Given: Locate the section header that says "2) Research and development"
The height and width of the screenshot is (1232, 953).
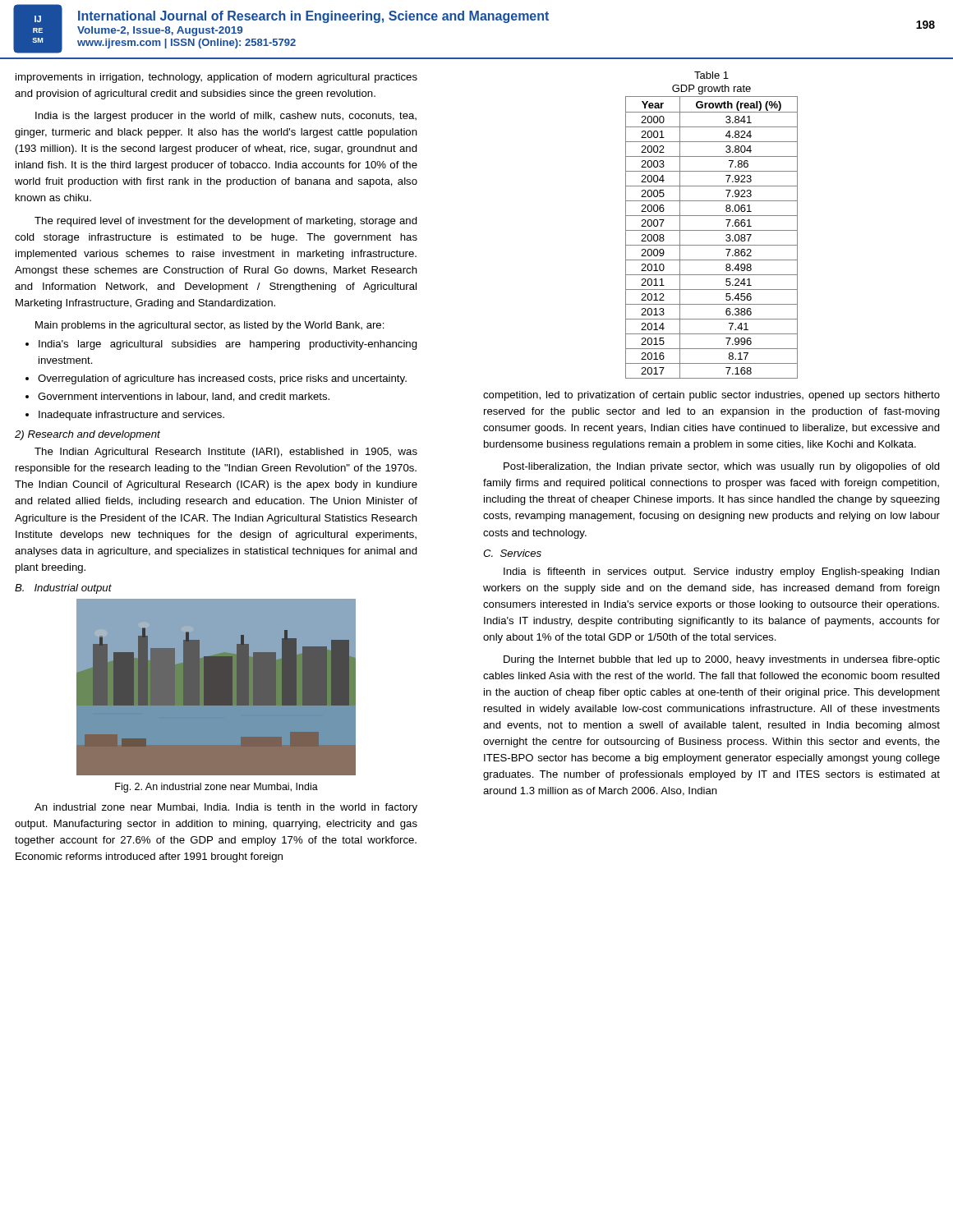Looking at the screenshot, I should (87, 434).
